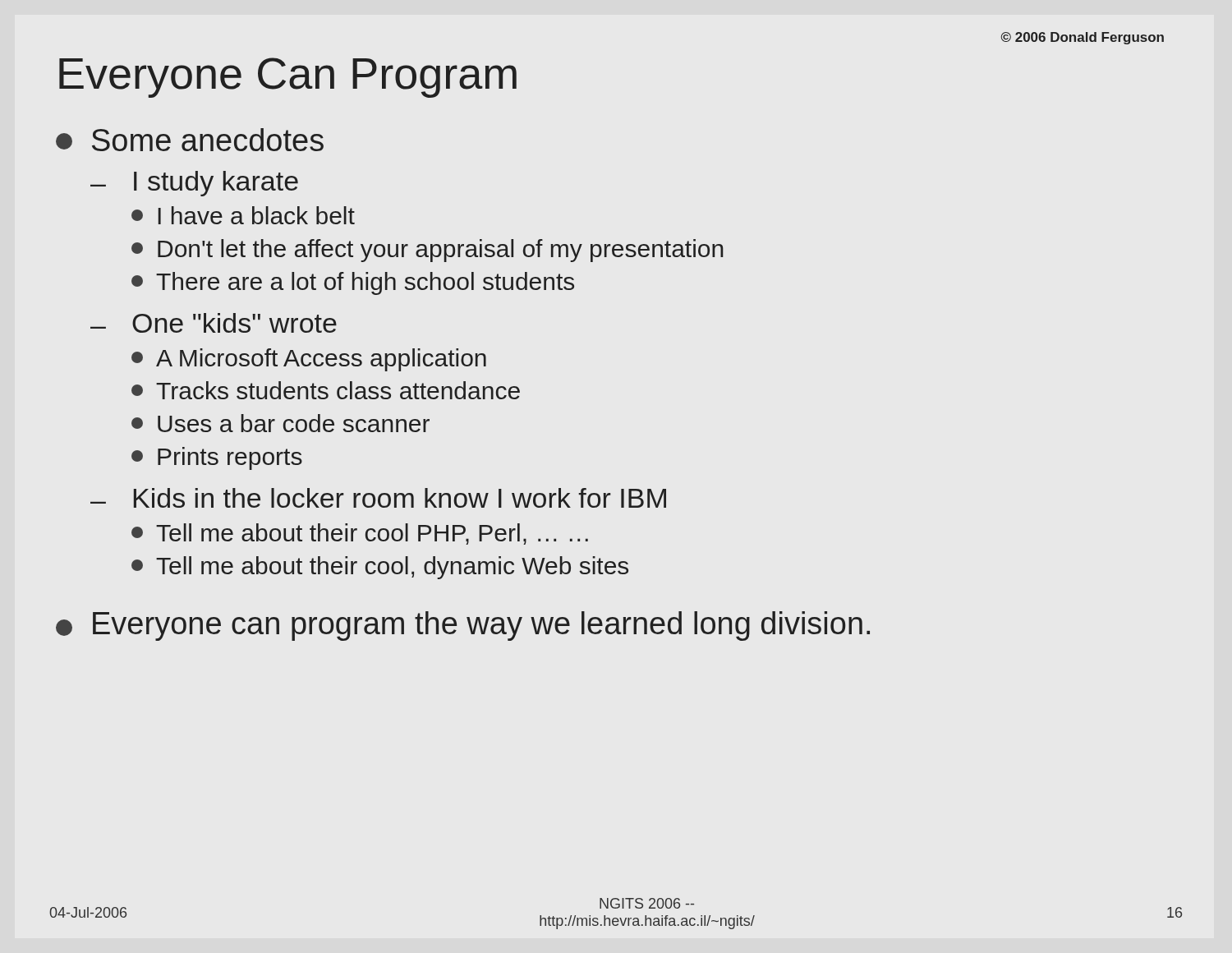Viewport: 1232px width, 953px height.
Task: Click on the text block starting "– One "kids" wrote"
Action: click(x=306, y=391)
